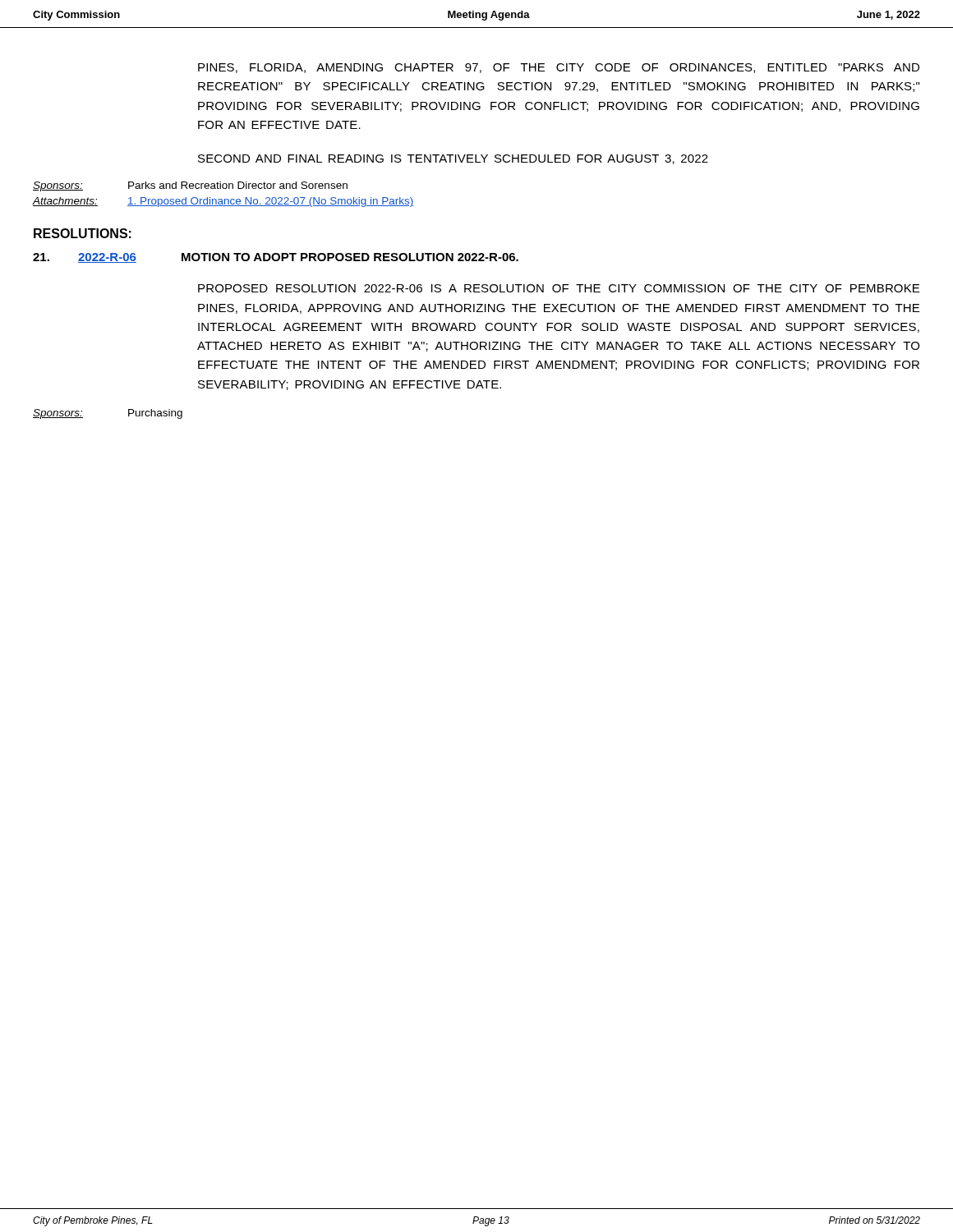
Task: Point to the block beginning "PROPOSED RESOLUTION 2022-R-06"
Action: pyautogui.click(x=559, y=336)
